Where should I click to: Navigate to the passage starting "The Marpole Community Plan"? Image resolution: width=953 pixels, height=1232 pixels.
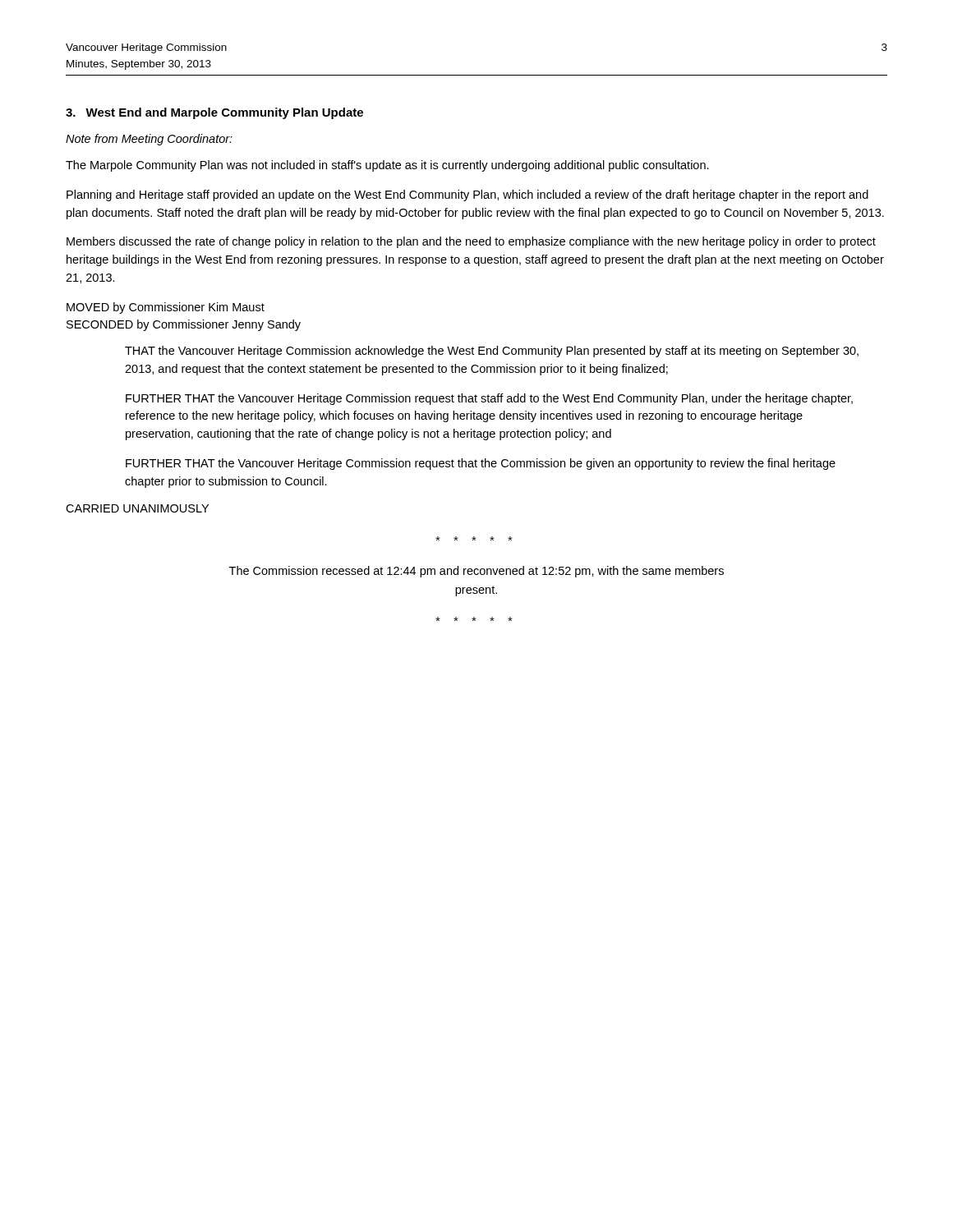point(388,165)
